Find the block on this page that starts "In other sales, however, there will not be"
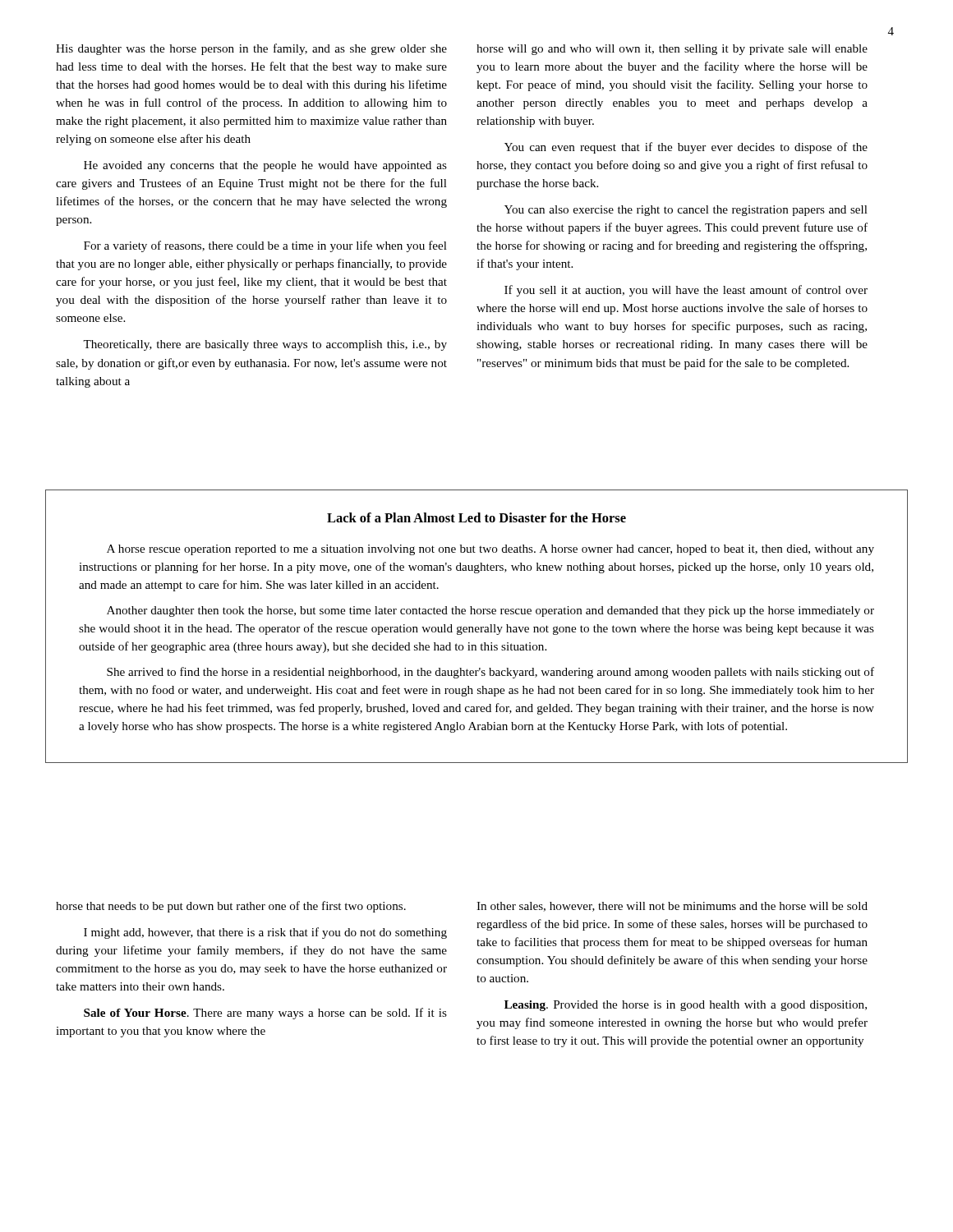Screen dimensions: 1232x953 (672, 973)
